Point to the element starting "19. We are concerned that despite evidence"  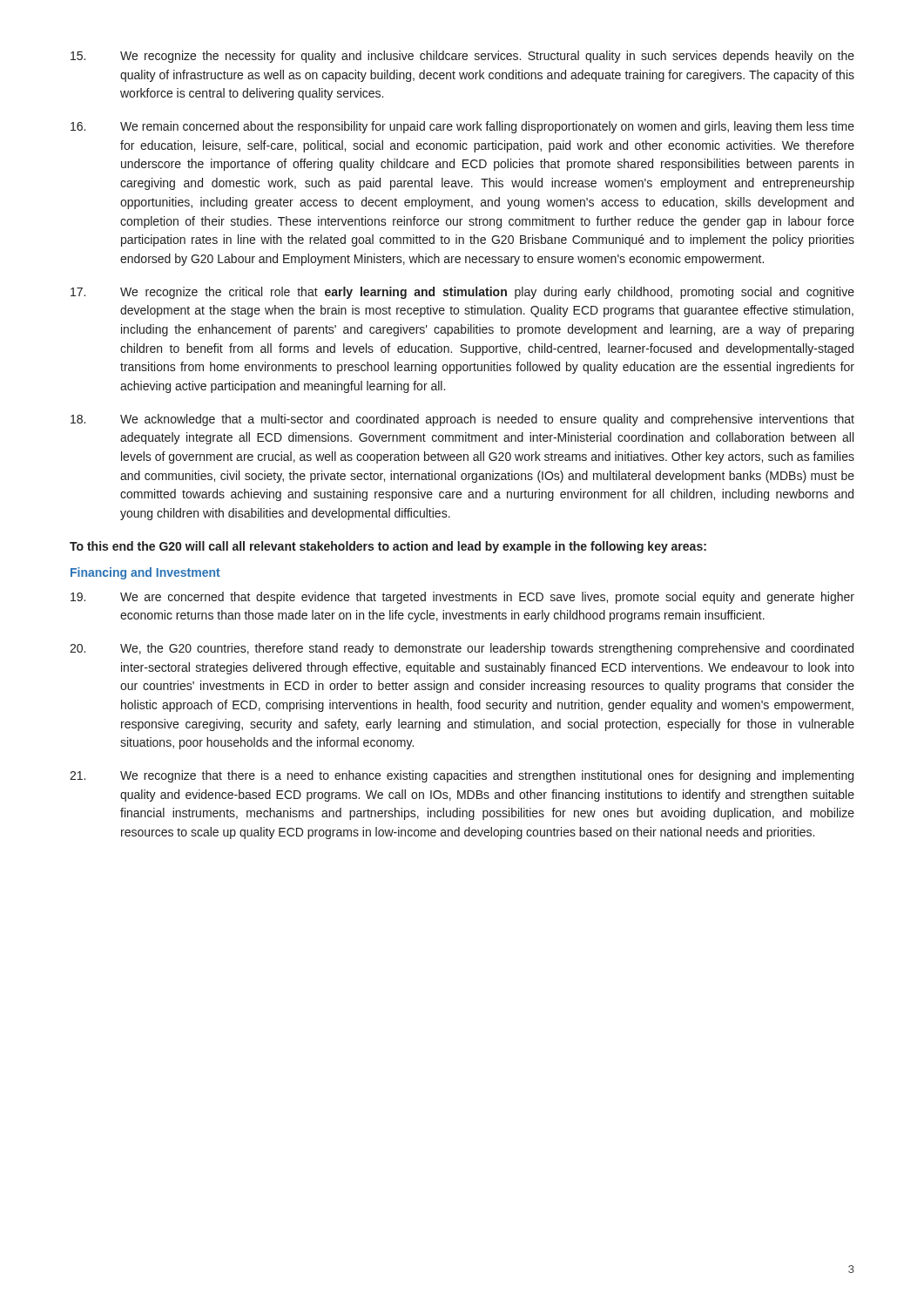462,607
